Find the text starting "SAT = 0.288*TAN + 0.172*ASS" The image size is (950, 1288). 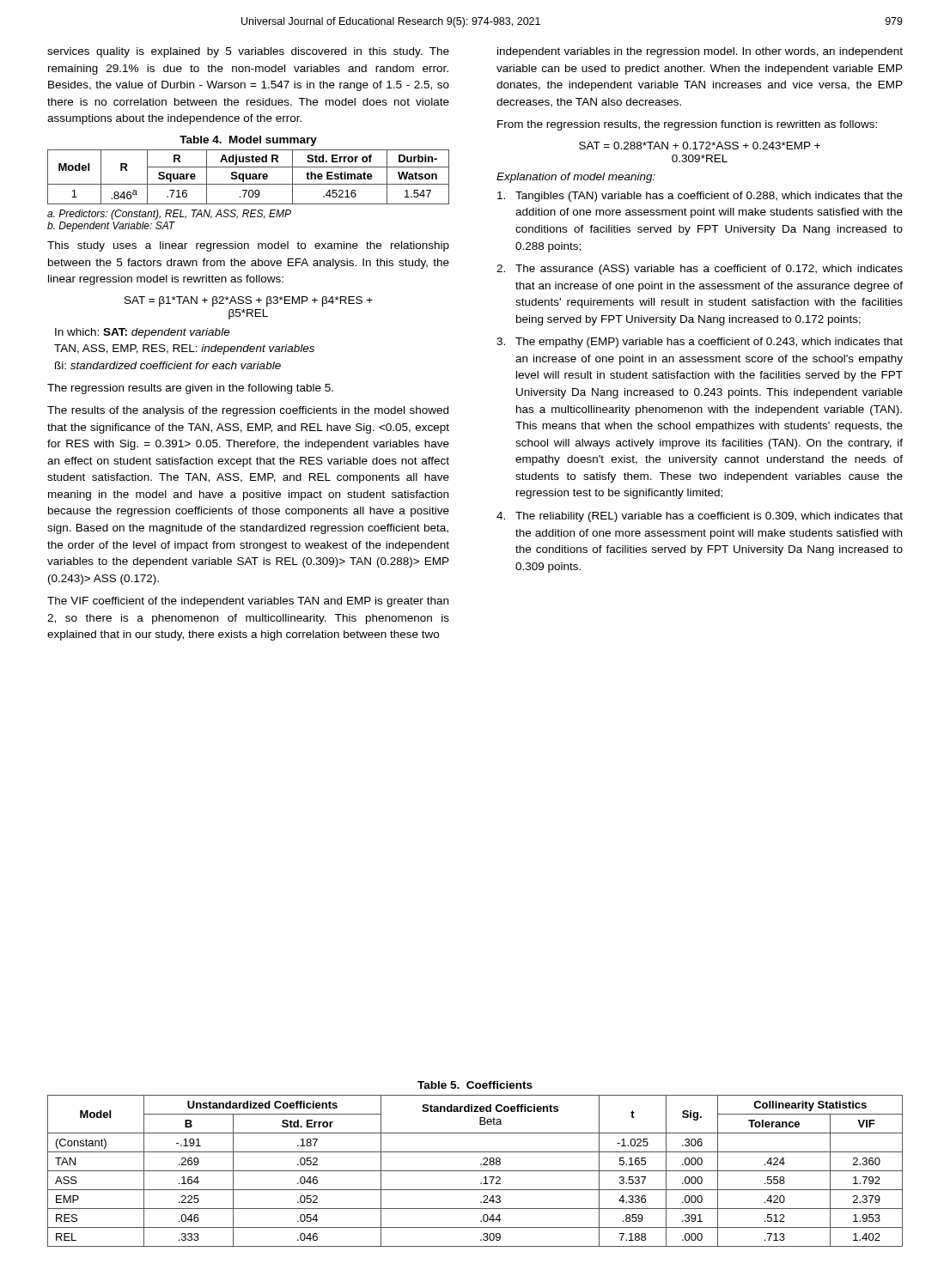pos(700,152)
